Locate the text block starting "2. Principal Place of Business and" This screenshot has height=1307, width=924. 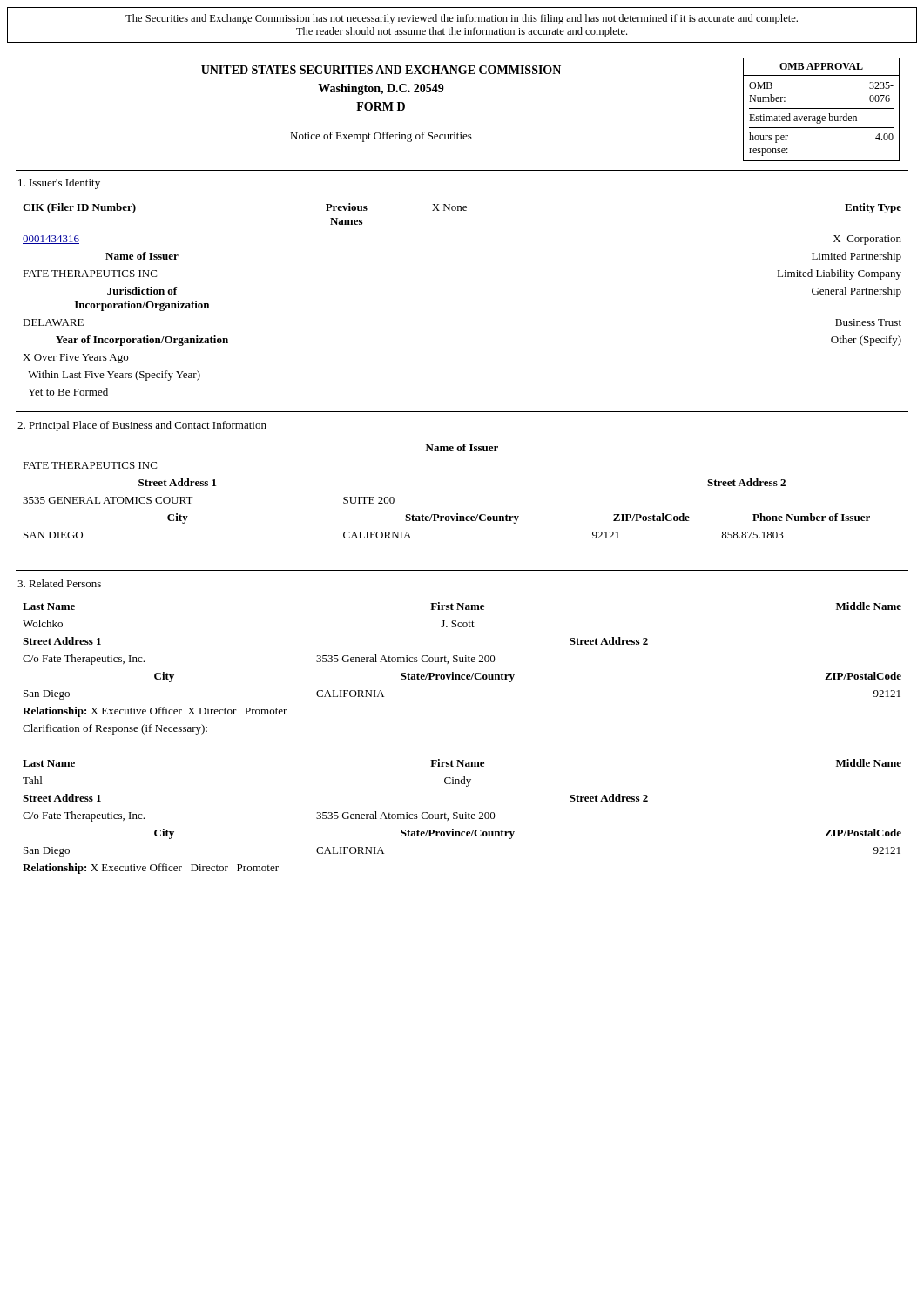click(x=142, y=425)
